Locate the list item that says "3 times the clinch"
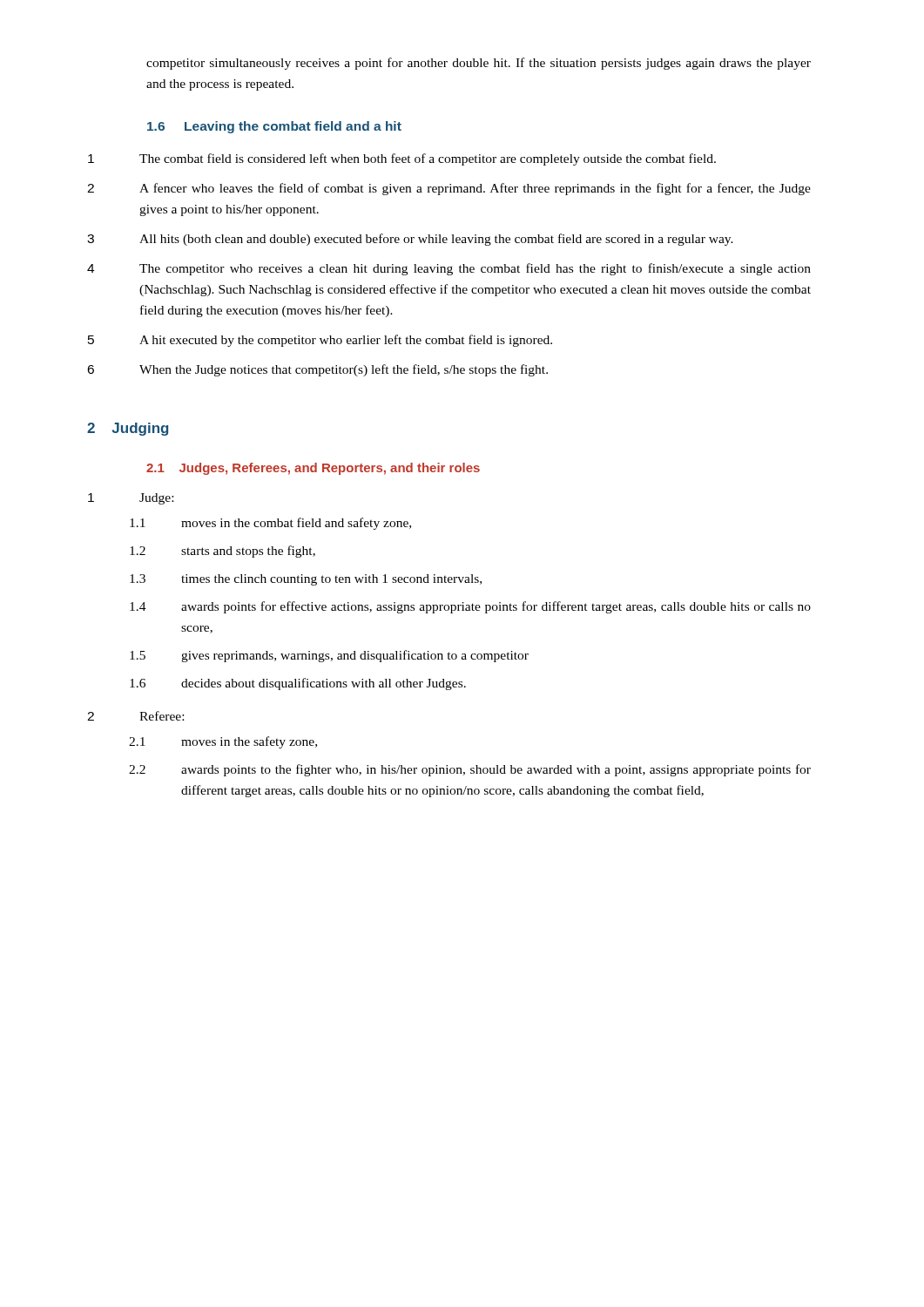 [470, 579]
